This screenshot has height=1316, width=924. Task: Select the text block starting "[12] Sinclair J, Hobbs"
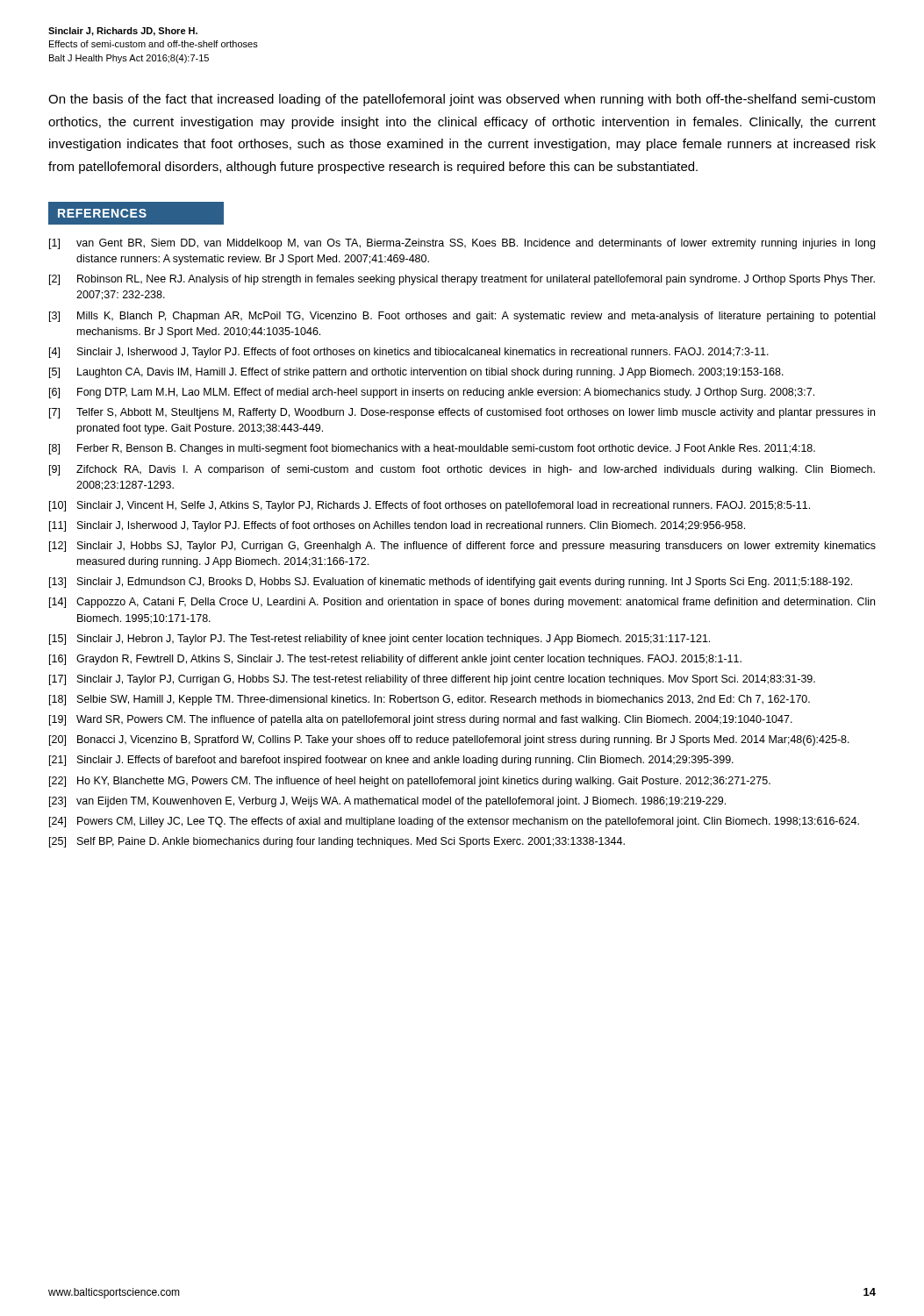(462, 554)
